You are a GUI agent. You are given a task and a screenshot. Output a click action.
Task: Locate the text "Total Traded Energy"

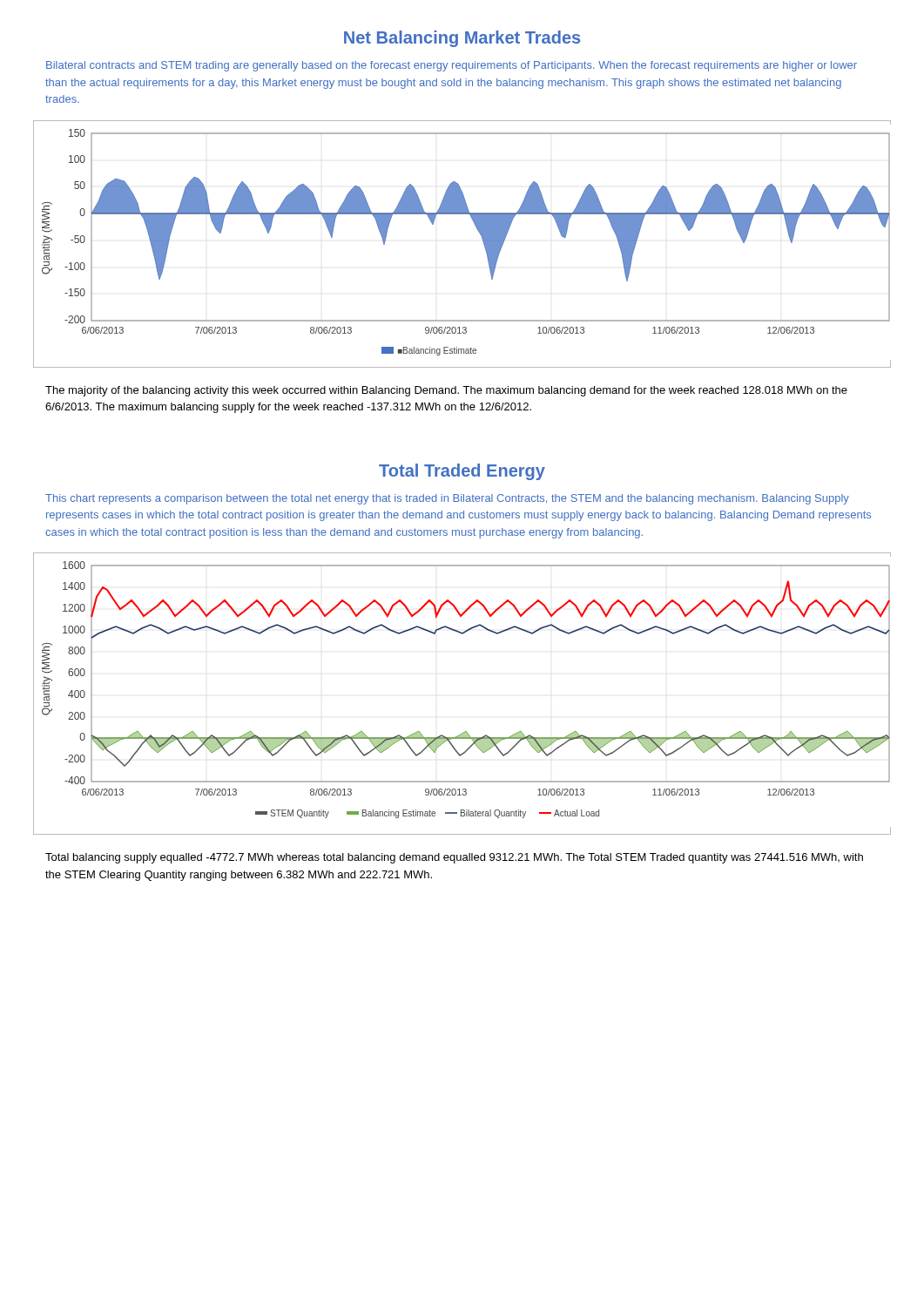pyautogui.click(x=462, y=470)
